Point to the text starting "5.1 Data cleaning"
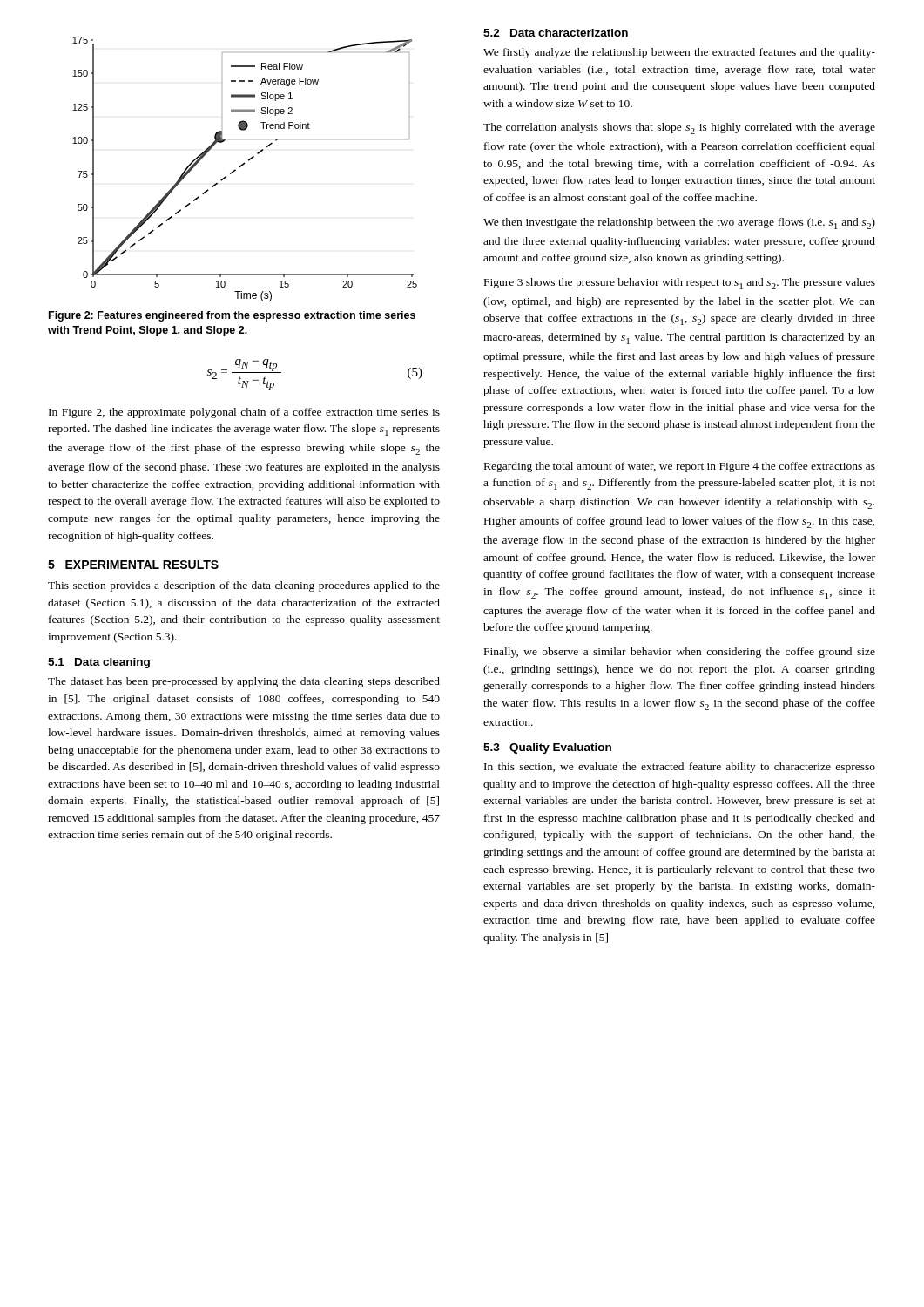The image size is (924, 1307). pos(99,662)
